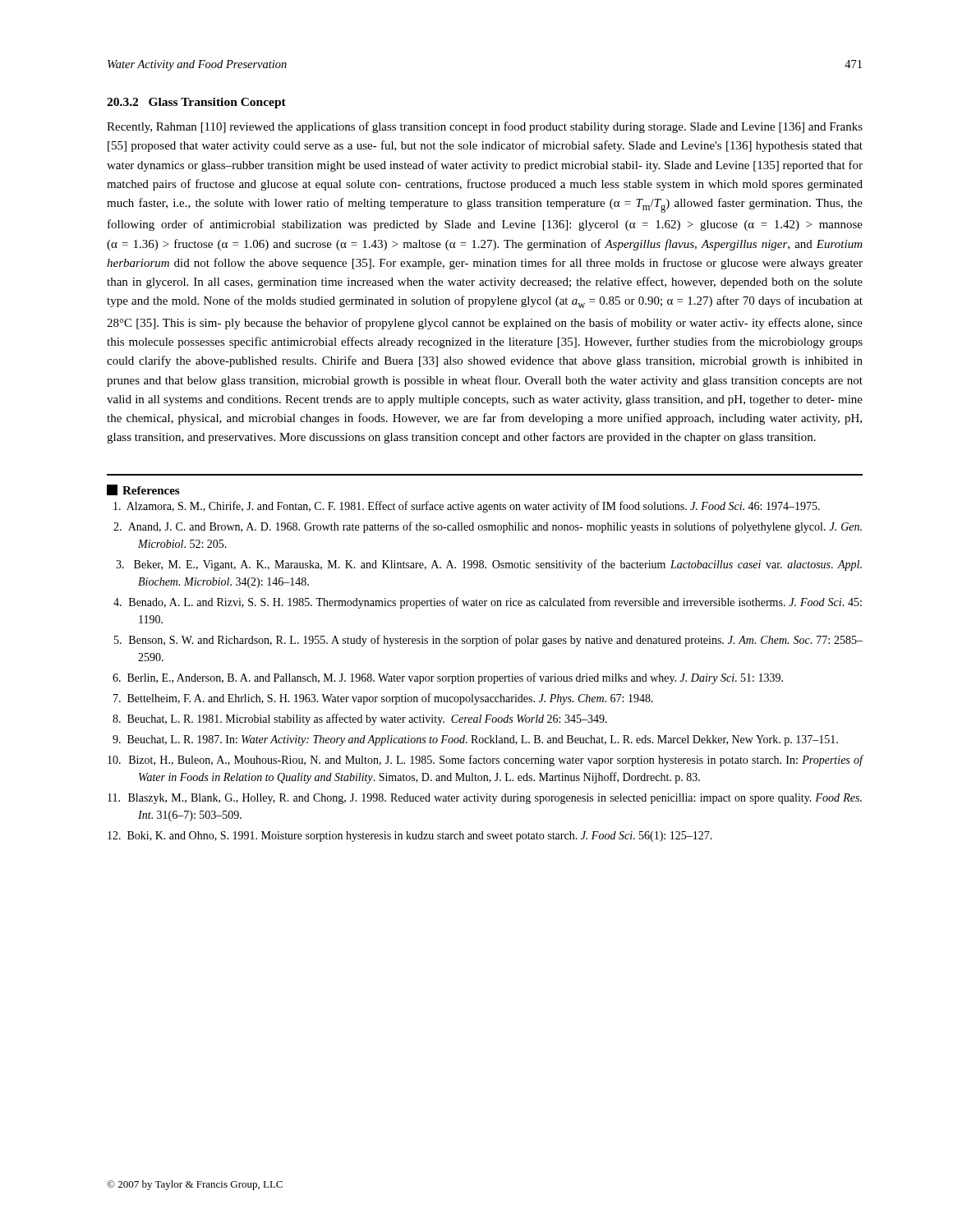Click the passage that begins "2. Anand, J. C. and"
This screenshot has height=1232, width=953.
485,535
